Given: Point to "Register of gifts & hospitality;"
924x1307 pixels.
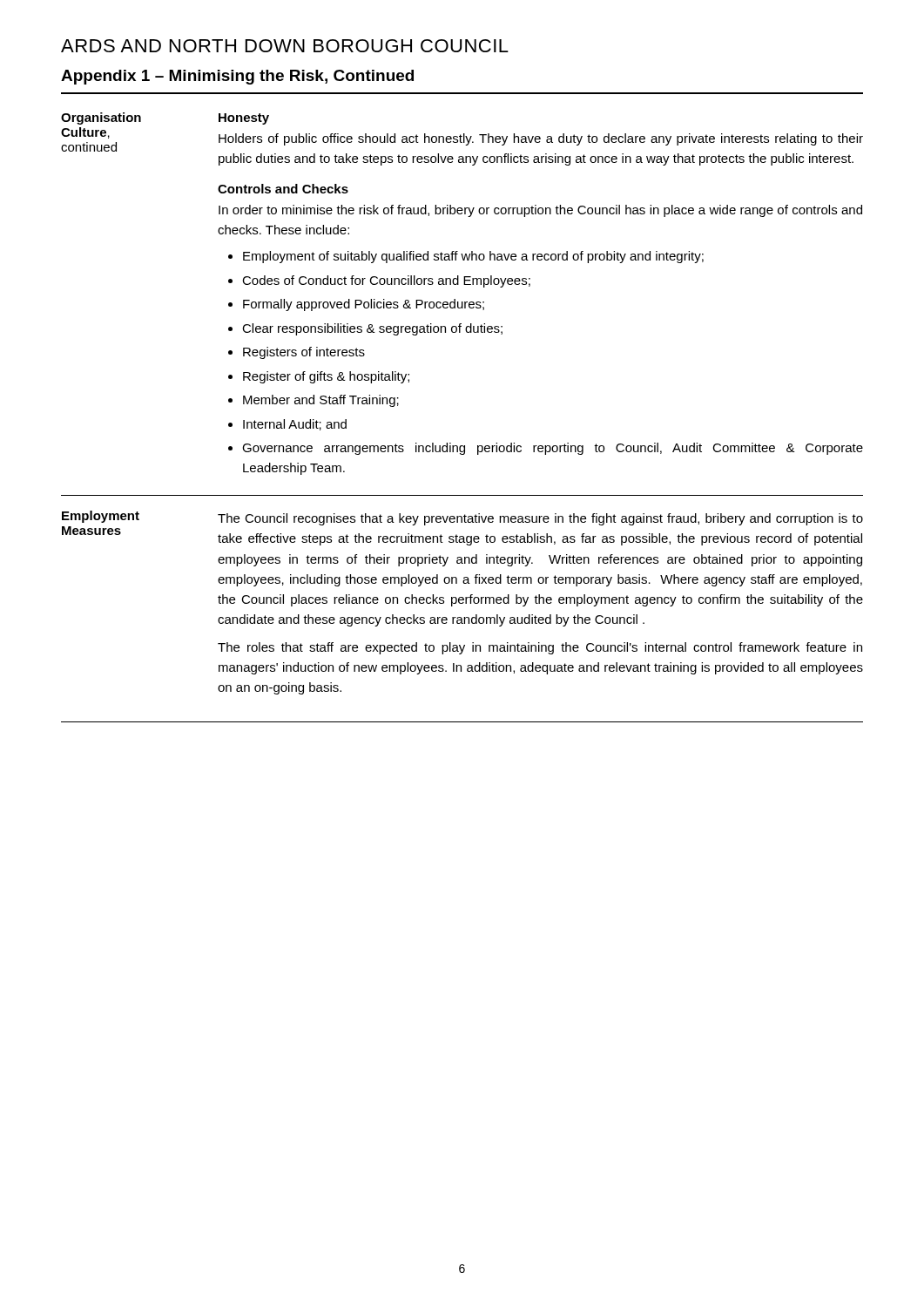Looking at the screenshot, I should tap(326, 376).
